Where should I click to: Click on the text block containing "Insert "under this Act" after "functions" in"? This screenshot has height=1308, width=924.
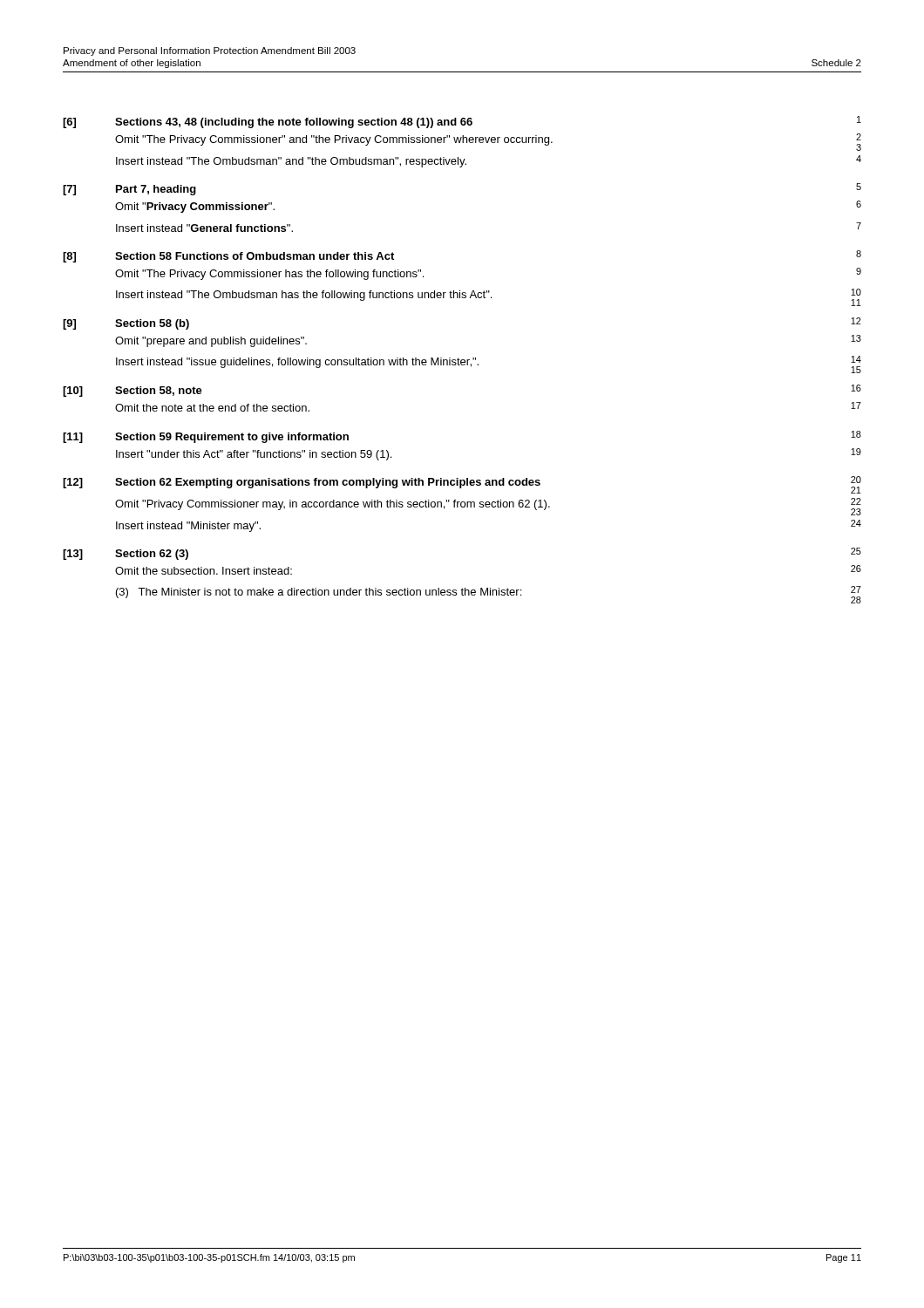point(254,454)
